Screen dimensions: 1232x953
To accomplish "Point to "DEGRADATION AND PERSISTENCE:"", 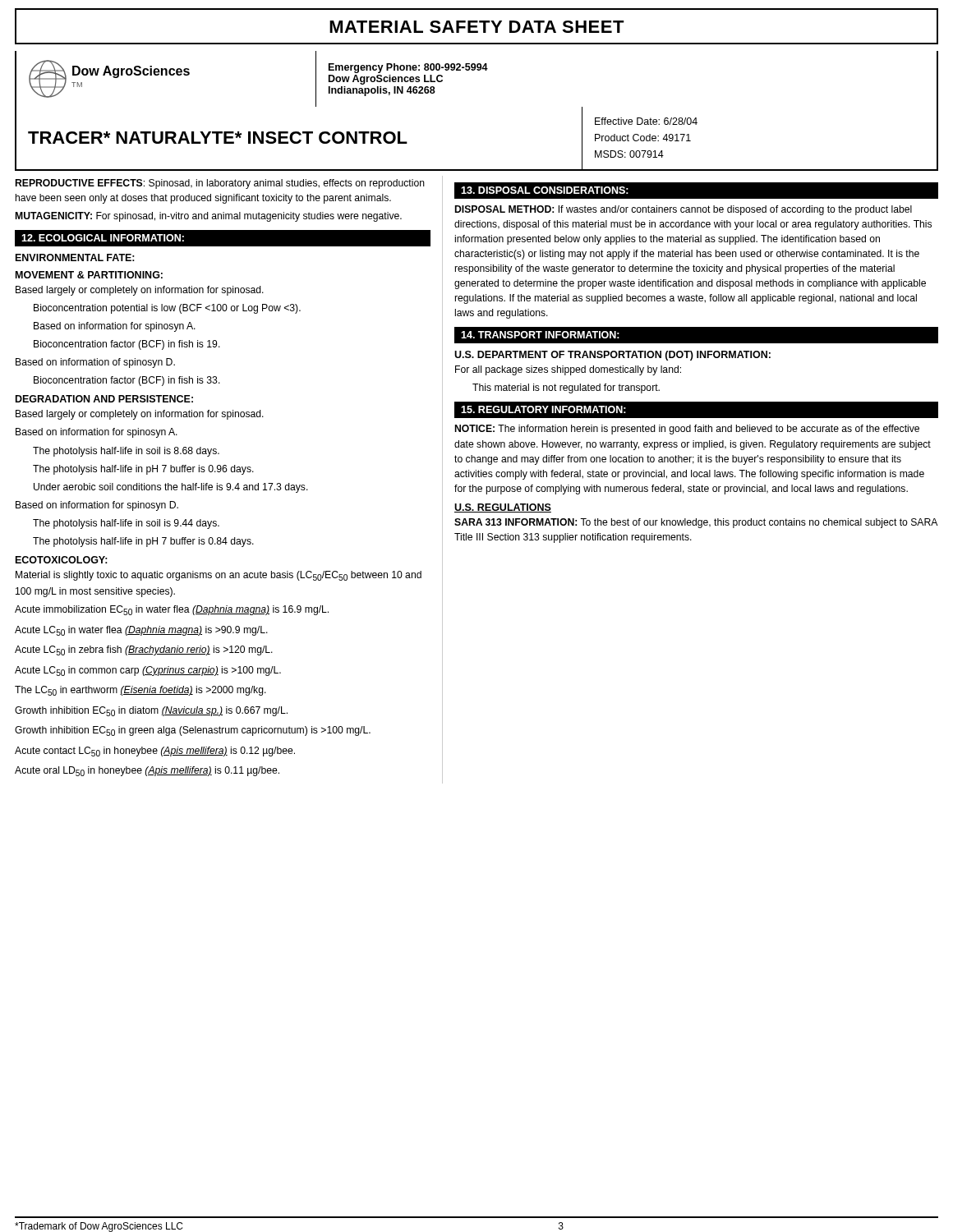I will (x=104, y=399).
